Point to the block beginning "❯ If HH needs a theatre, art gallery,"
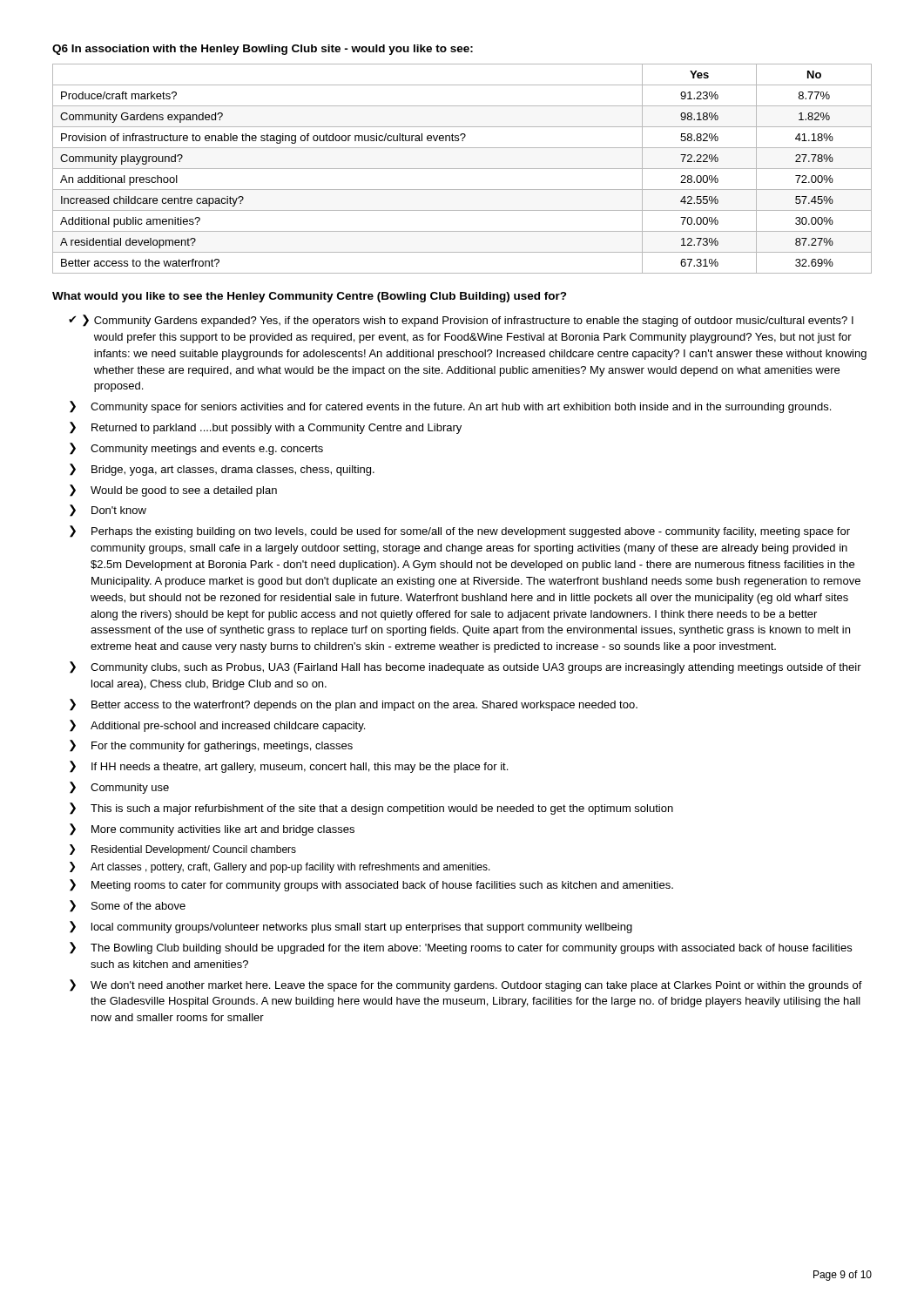The width and height of the screenshot is (924, 1307). (470, 767)
